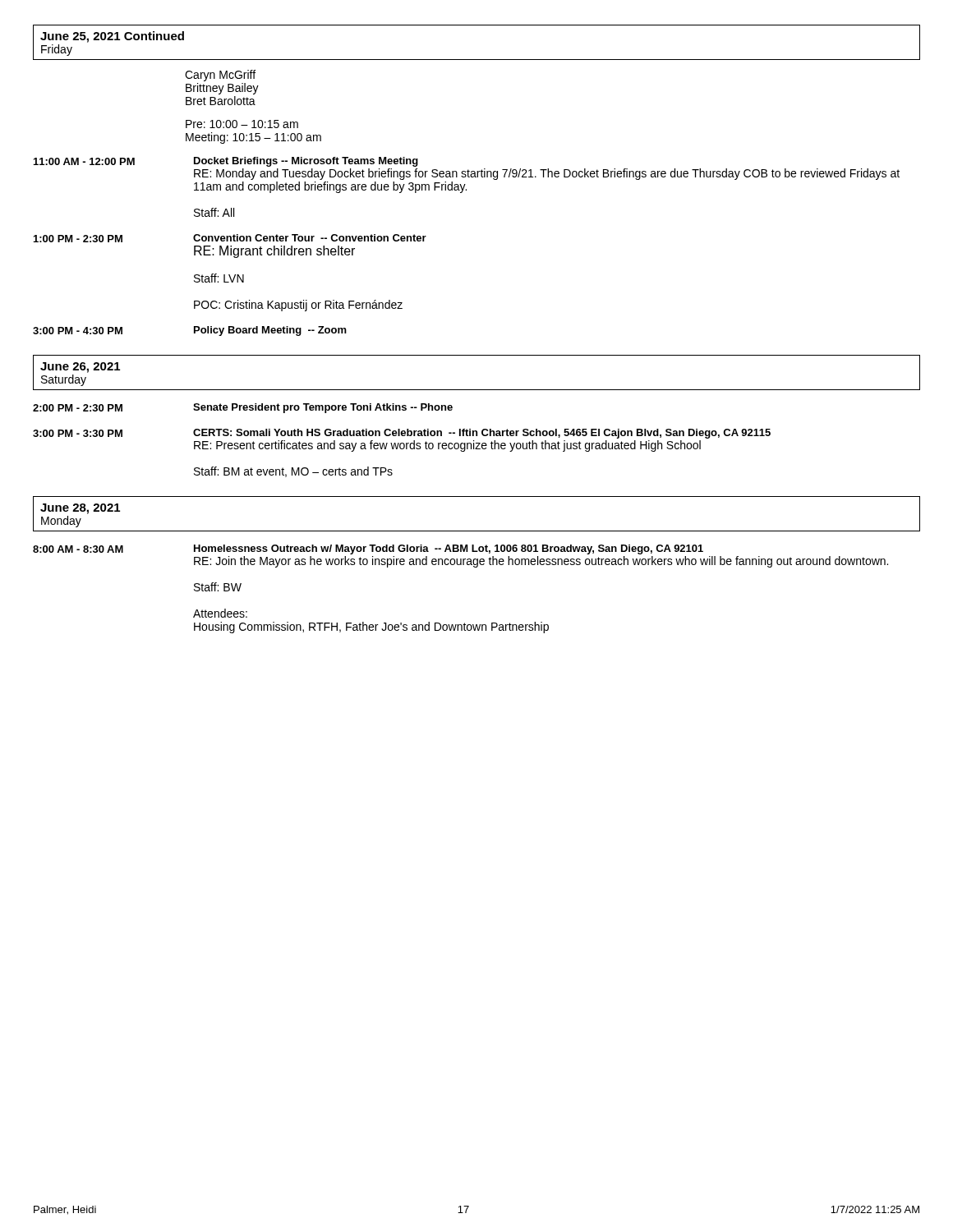Click on the region starting "June 28, 2021 Monday"
Image resolution: width=953 pixels, height=1232 pixels.
pyautogui.click(x=80, y=509)
